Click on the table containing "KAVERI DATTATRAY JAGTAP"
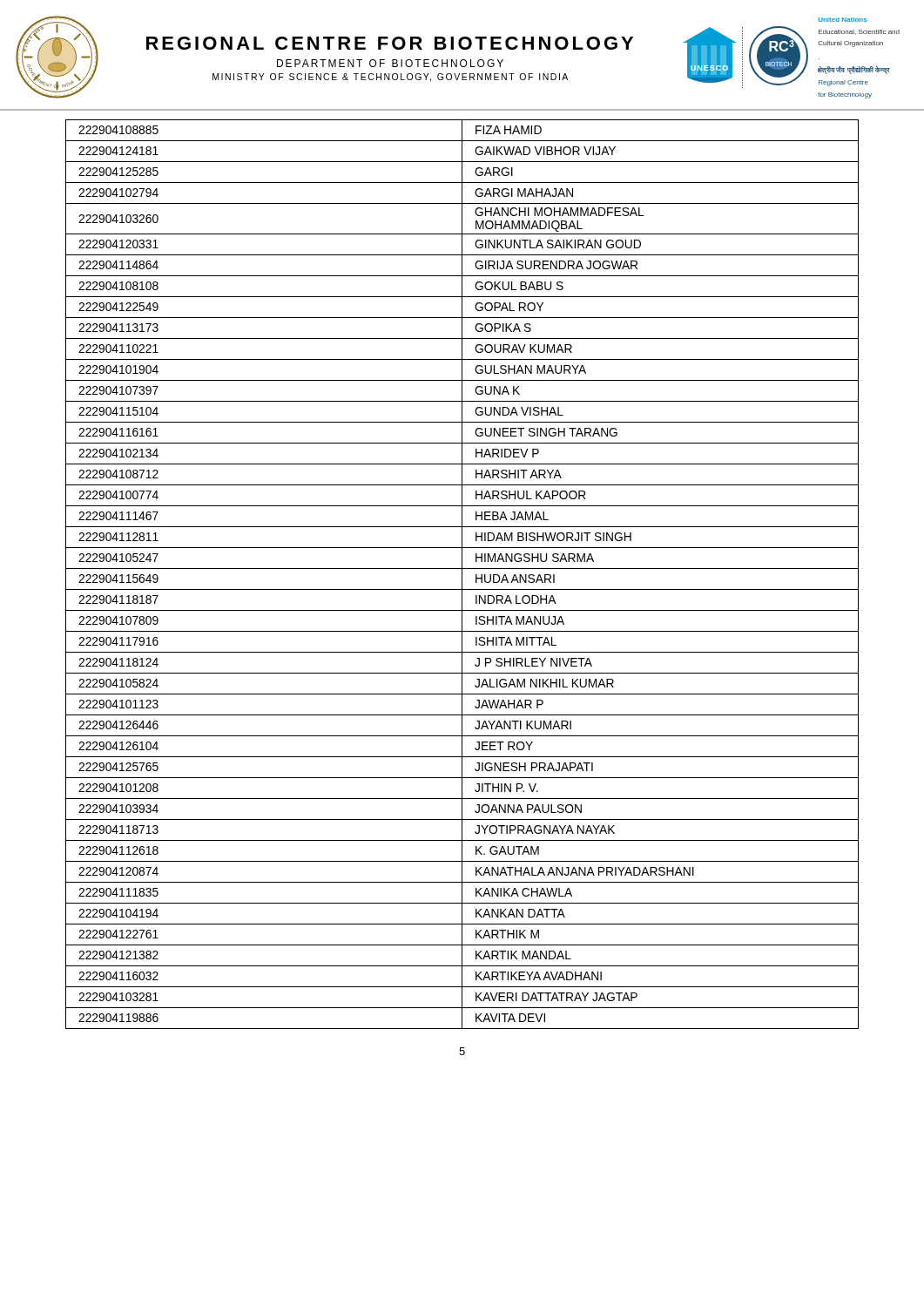The image size is (924, 1307). (462, 574)
